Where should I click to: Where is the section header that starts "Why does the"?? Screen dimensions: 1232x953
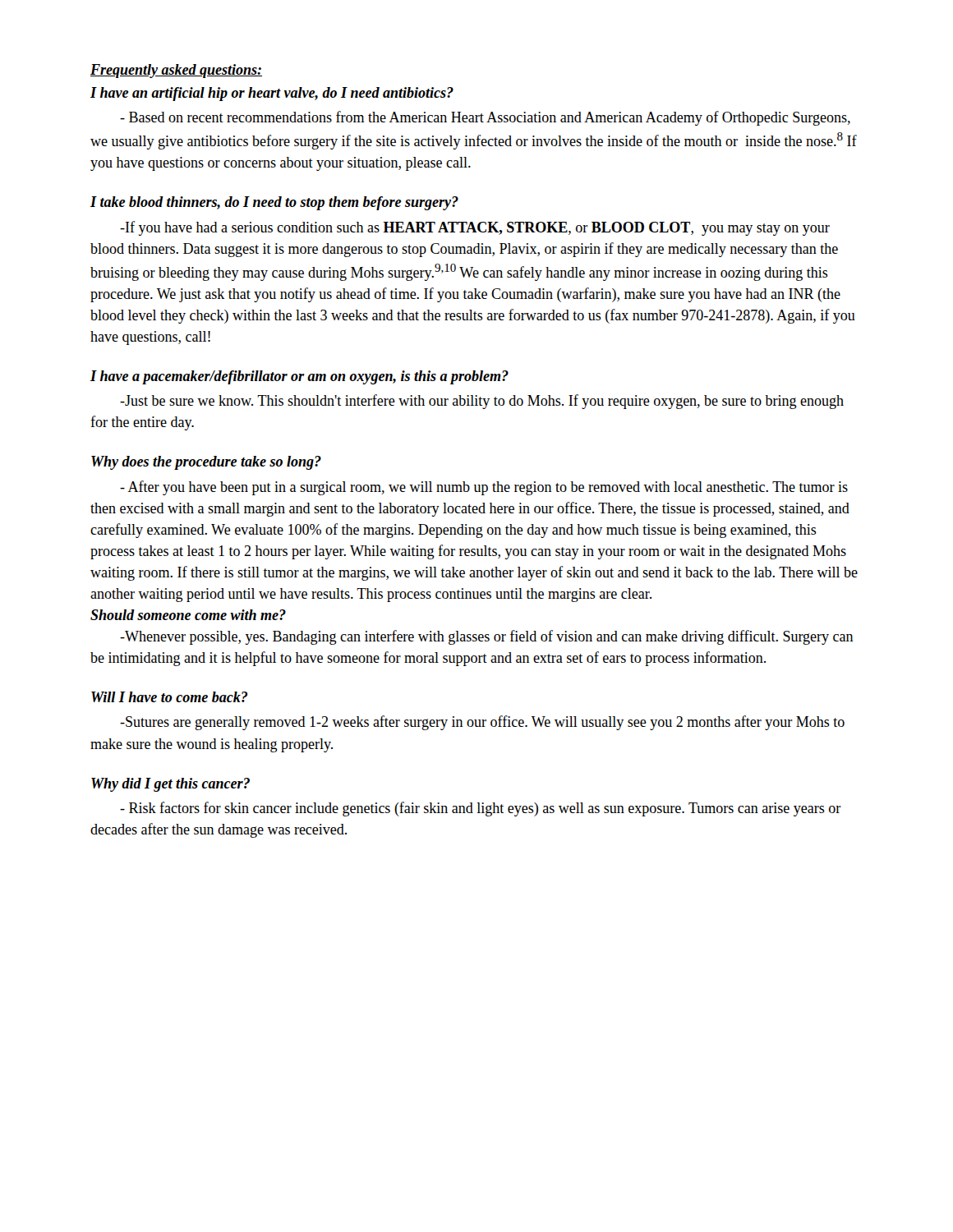point(206,462)
